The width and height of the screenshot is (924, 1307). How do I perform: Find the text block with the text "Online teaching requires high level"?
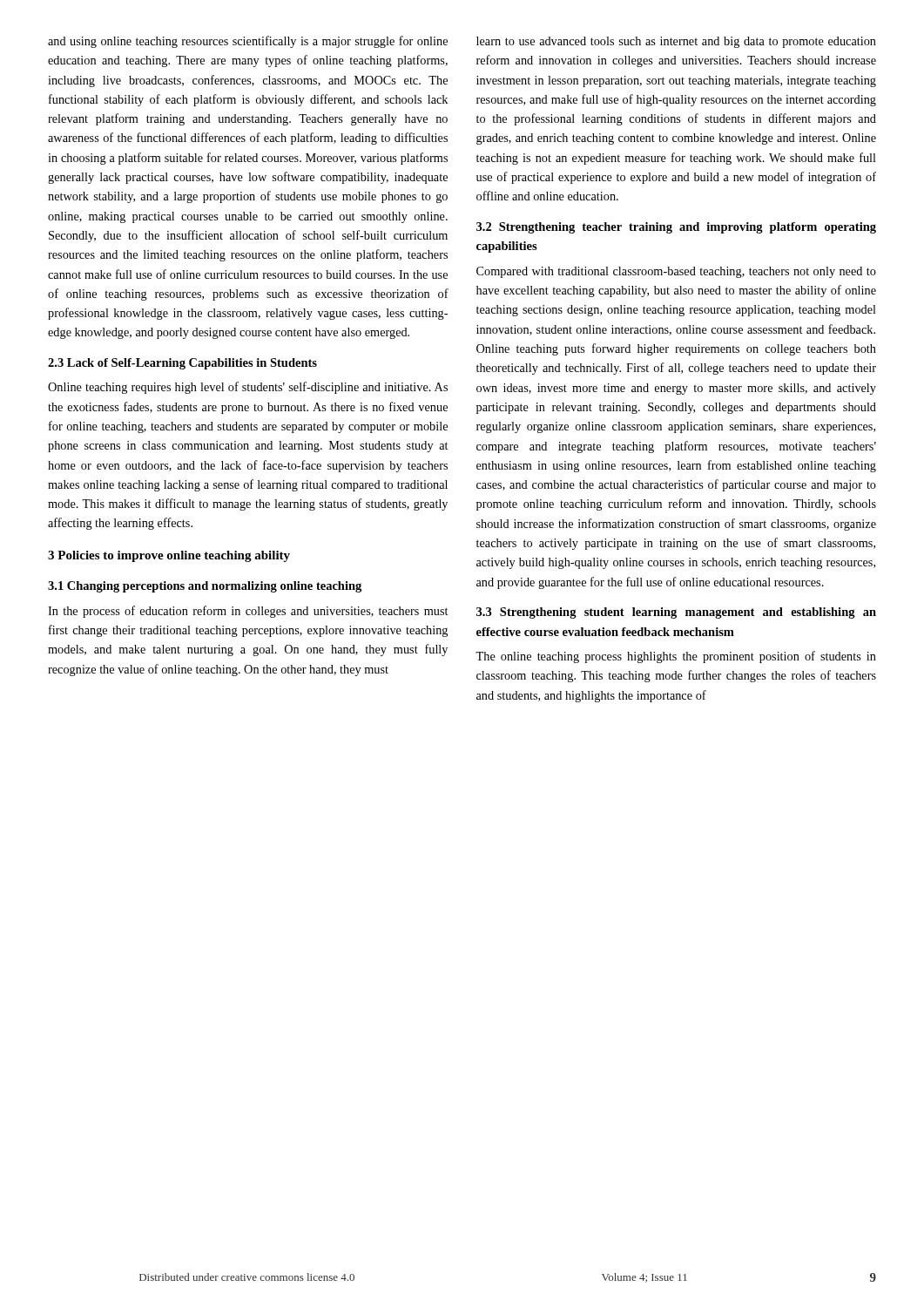pyautogui.click(x=248, y=455)
